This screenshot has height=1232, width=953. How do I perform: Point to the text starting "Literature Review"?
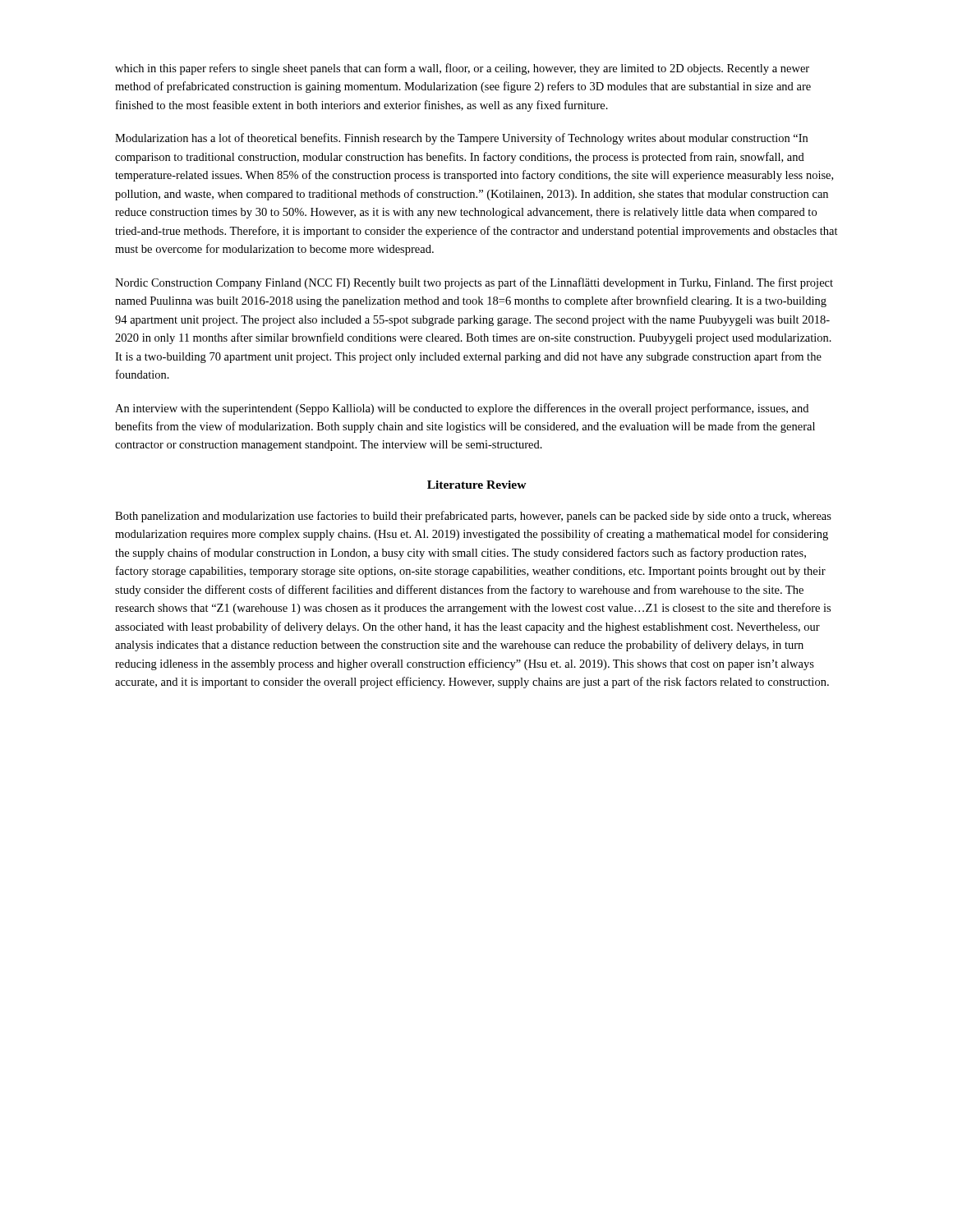[x=476, y=484]
